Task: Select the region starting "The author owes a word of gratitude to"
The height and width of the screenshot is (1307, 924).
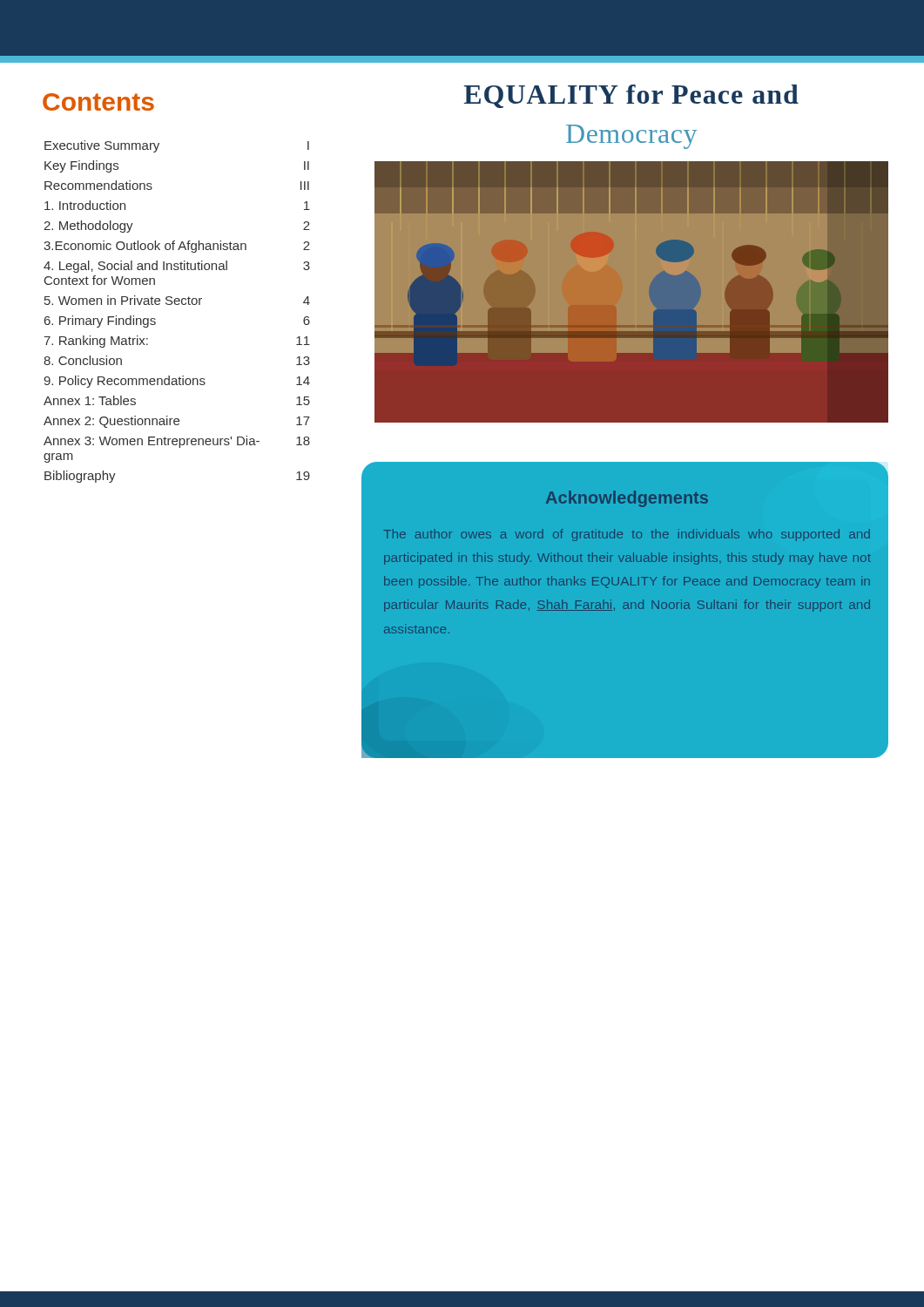Action: [627, 581]
